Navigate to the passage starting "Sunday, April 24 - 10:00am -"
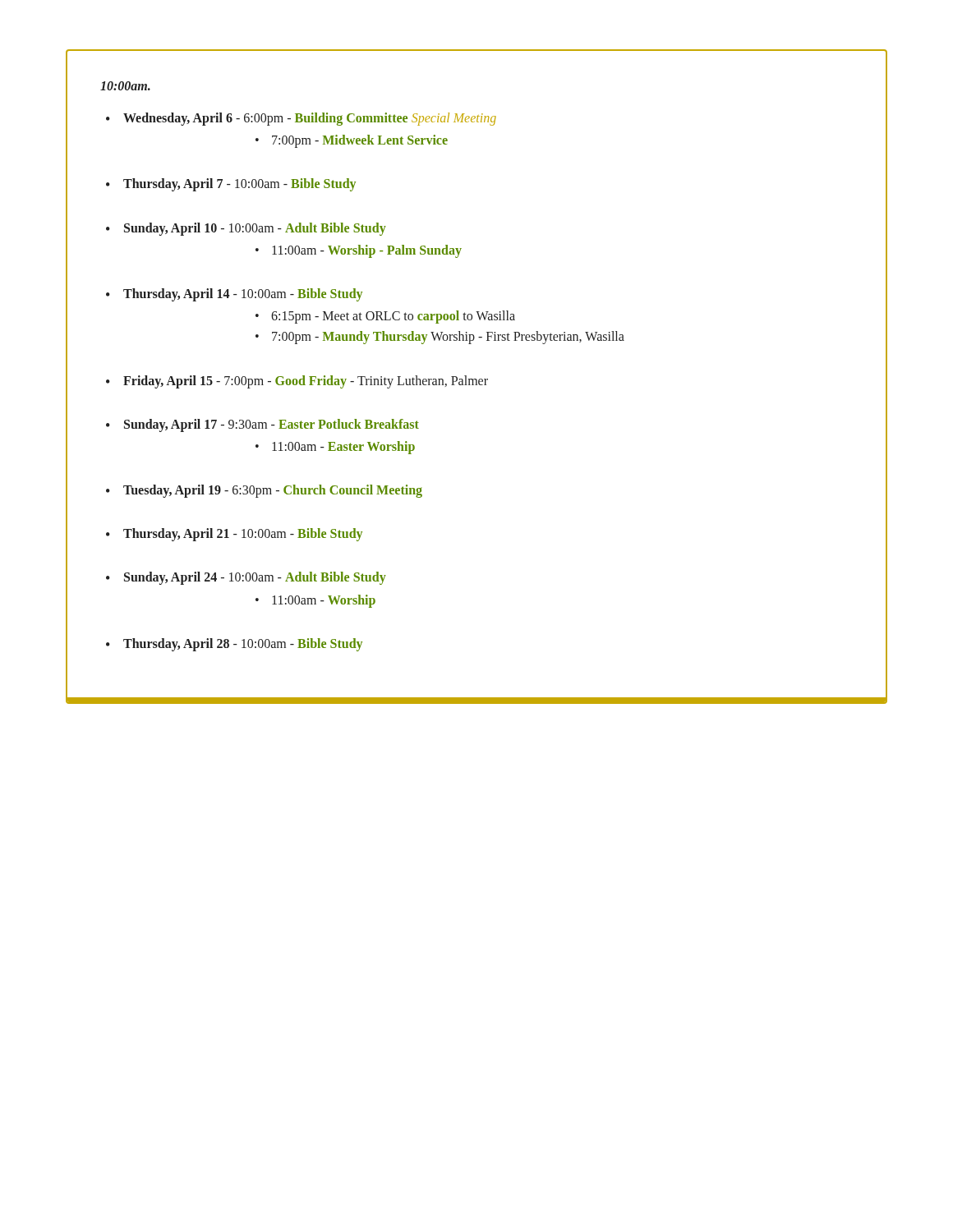Screen dimensions: 1232x953 (255, 578)
